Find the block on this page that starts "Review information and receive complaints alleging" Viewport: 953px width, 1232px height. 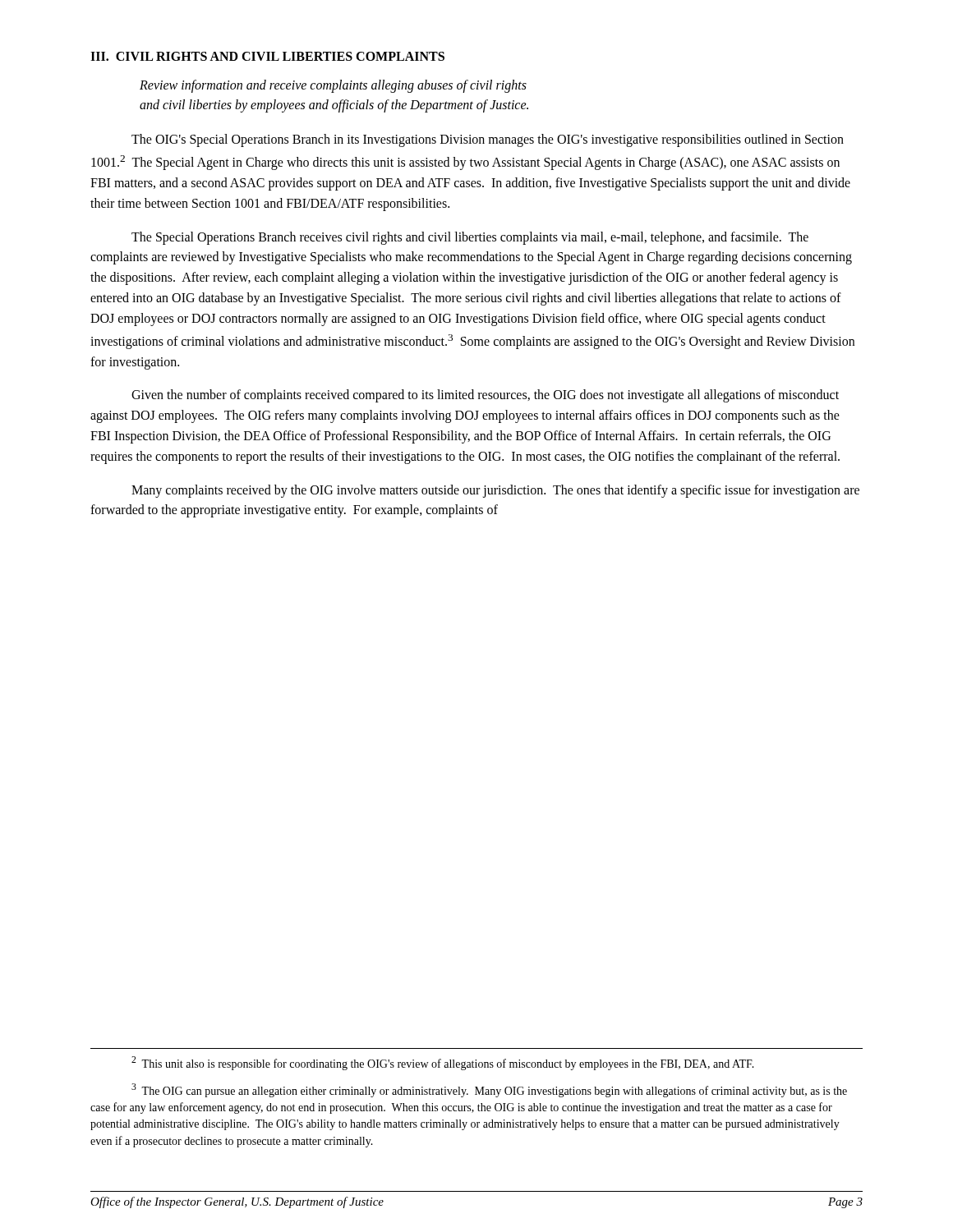[335, 95]
